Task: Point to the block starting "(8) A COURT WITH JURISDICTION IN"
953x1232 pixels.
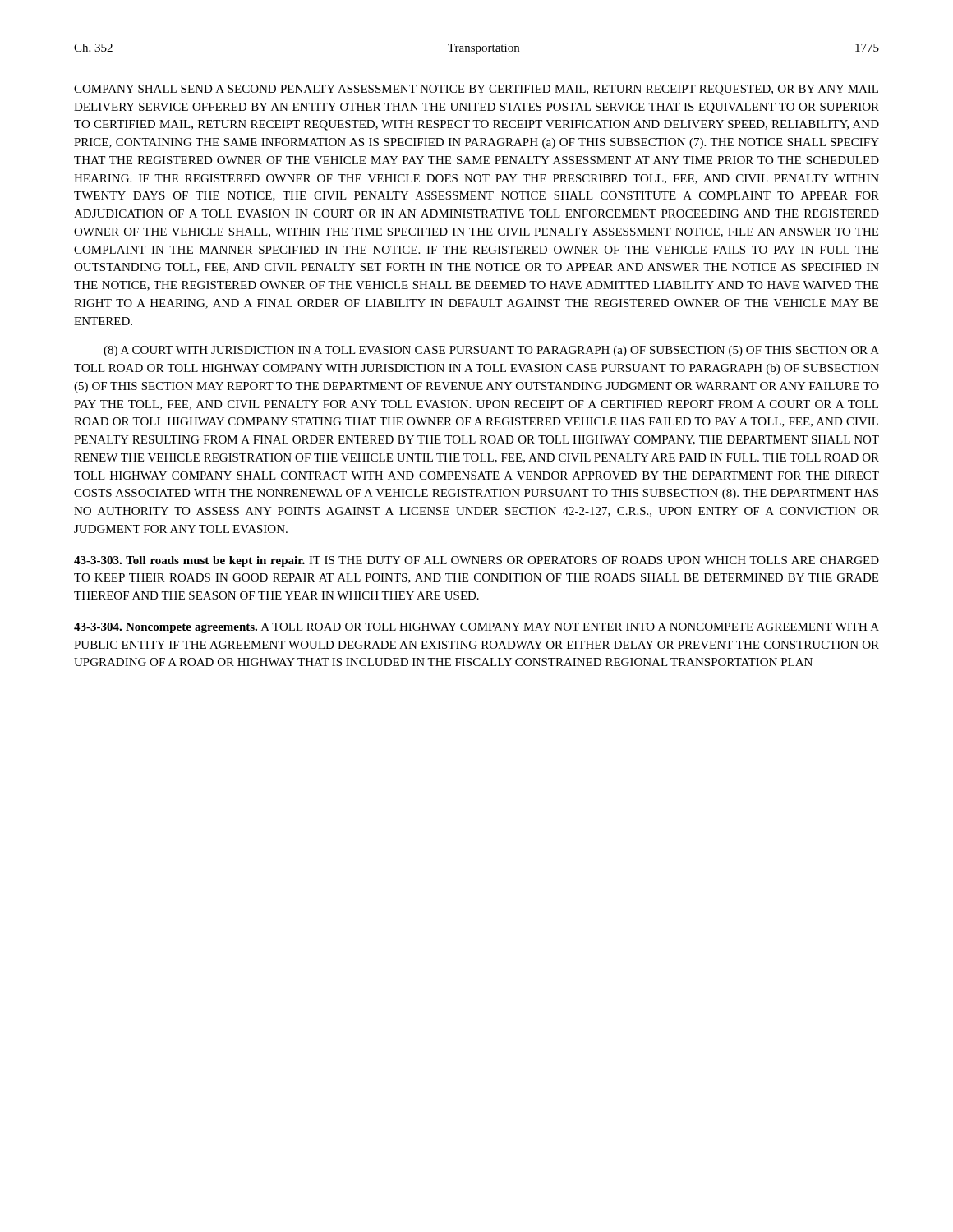Action: click(x=476, y=439)
